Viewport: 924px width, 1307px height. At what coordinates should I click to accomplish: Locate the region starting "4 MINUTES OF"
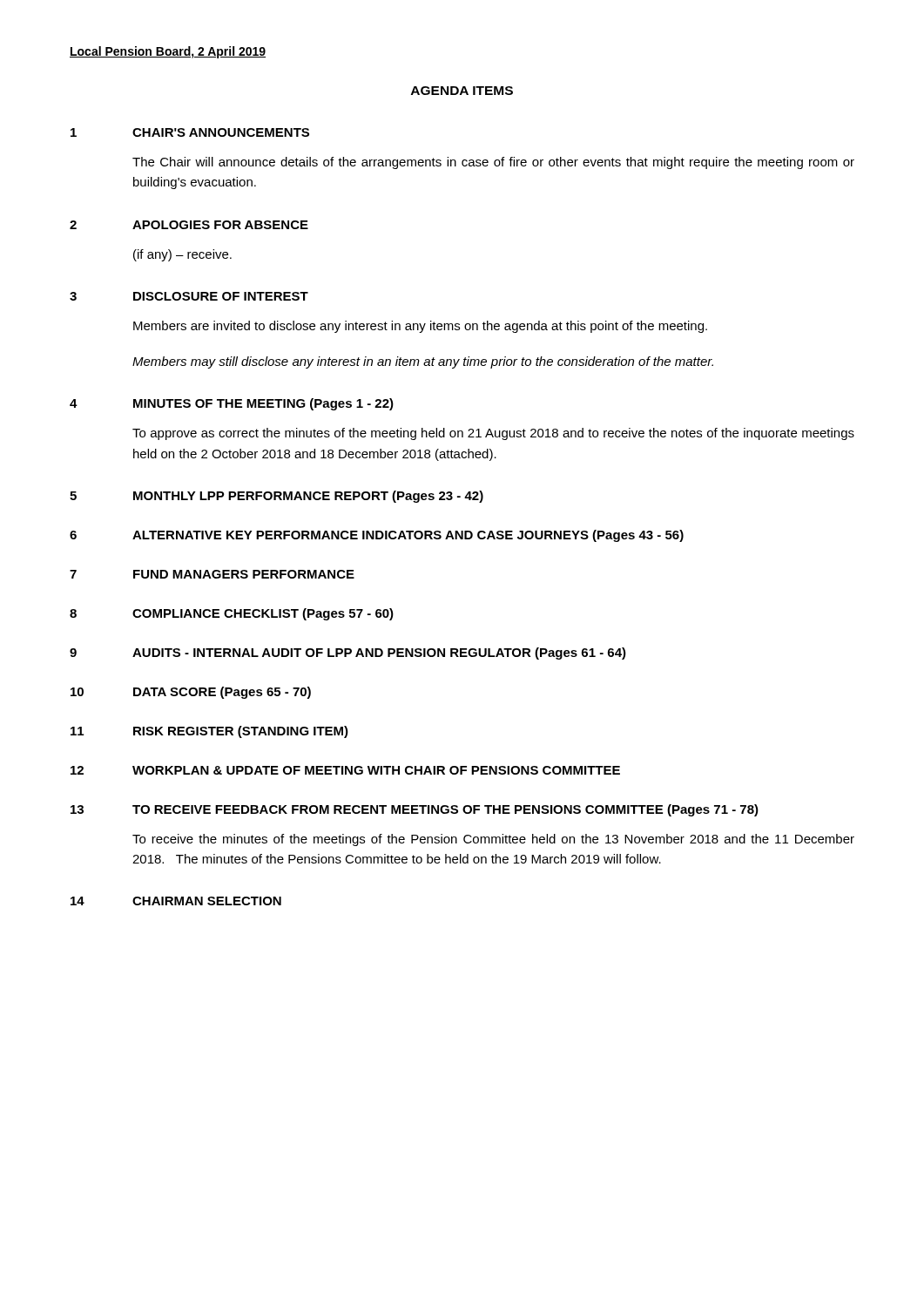pyautogui.click(x=232, y=404)
